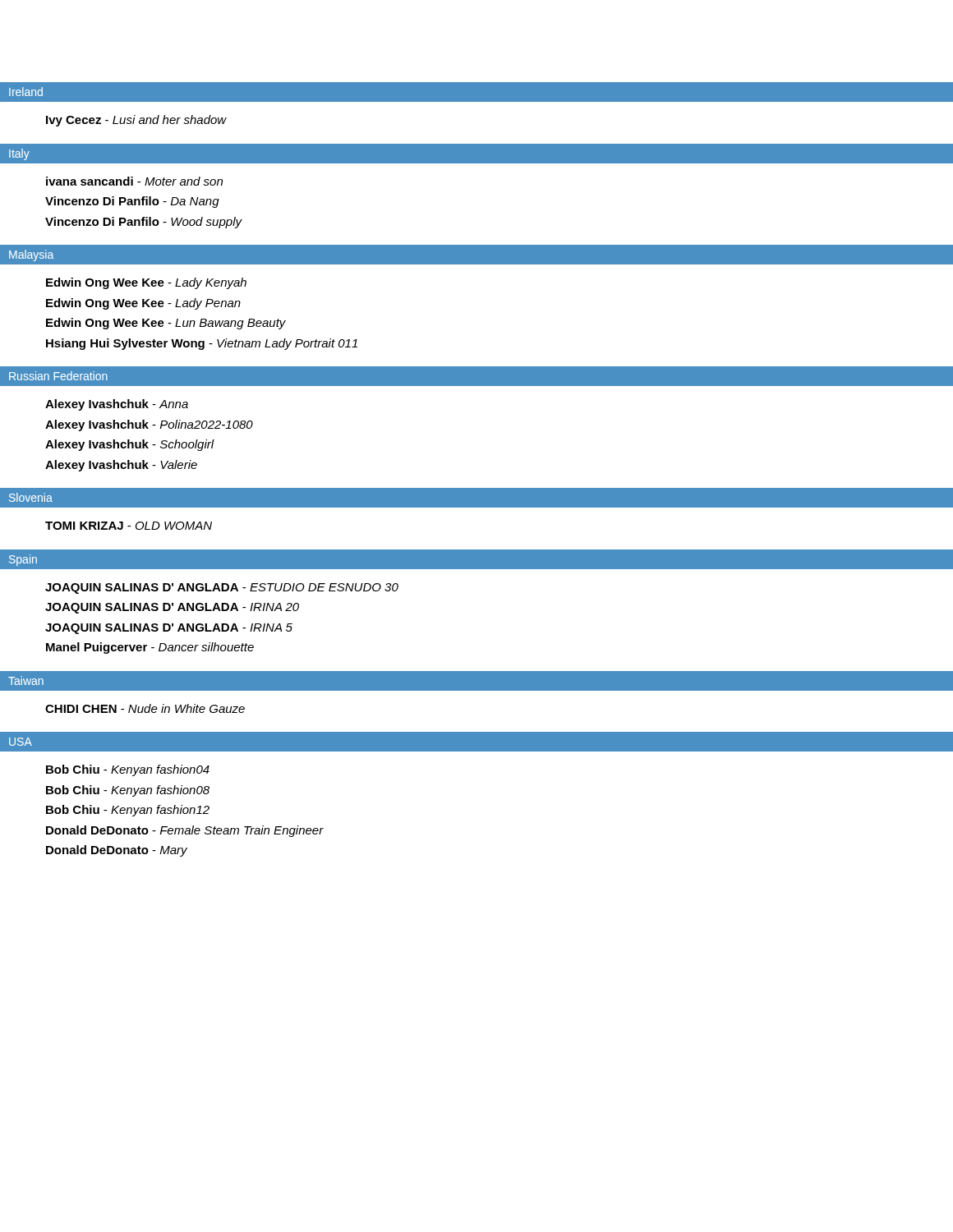Click where it says "Donald DeDonato - Mary"

tap(116, 850)
